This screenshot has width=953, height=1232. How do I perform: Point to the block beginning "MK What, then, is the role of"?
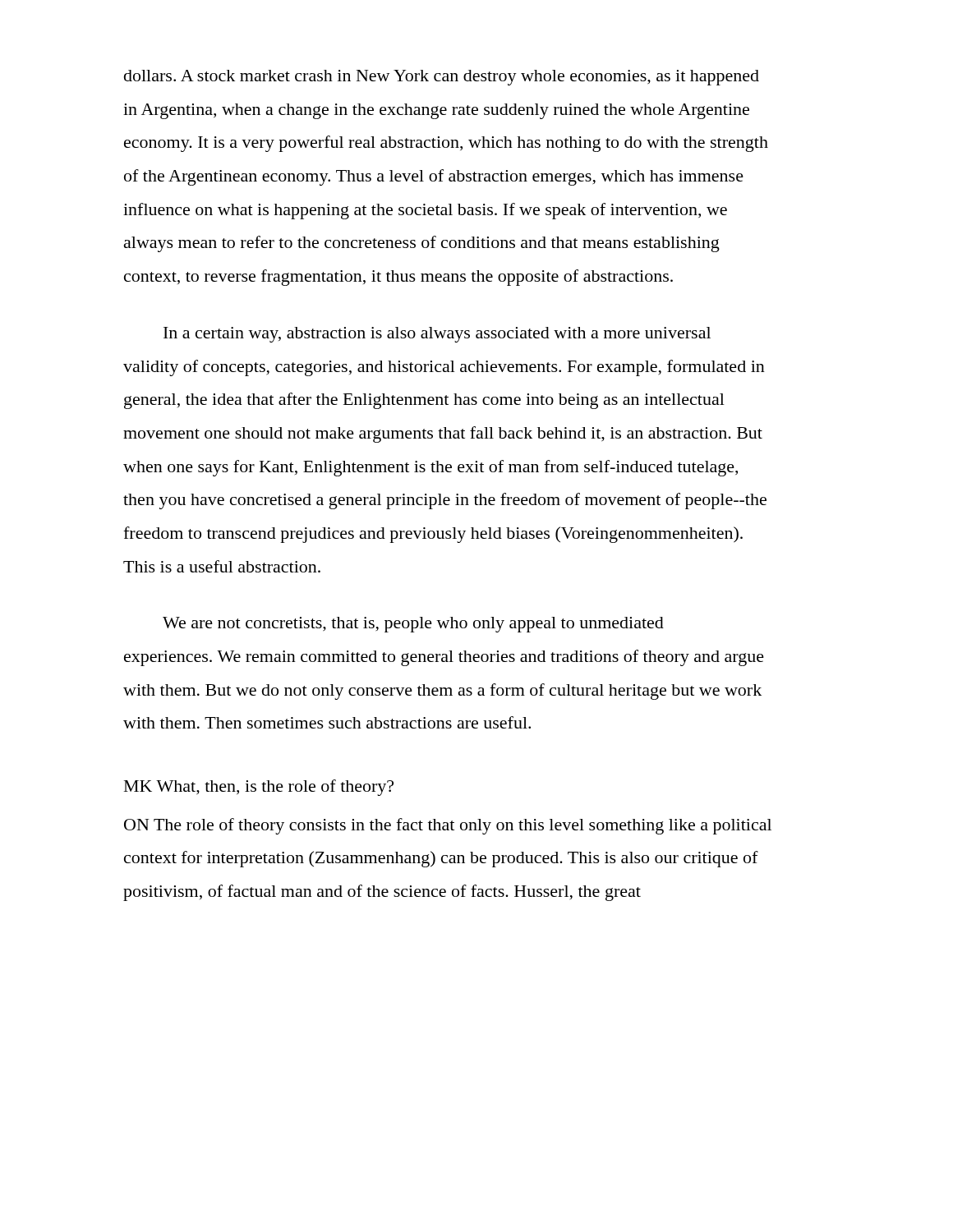pos(259,788)
